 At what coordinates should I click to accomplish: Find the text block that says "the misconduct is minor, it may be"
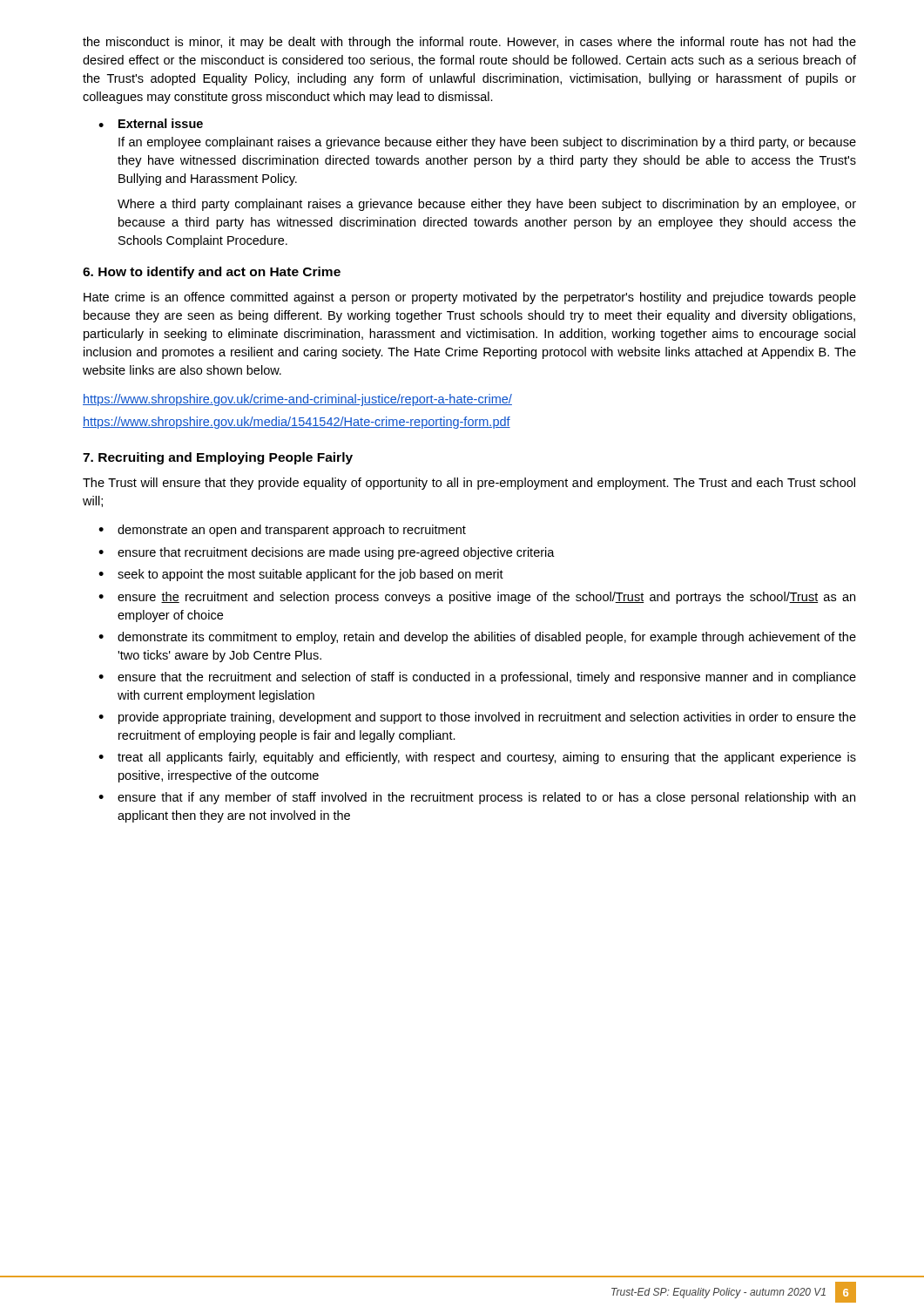coord(469,69)
